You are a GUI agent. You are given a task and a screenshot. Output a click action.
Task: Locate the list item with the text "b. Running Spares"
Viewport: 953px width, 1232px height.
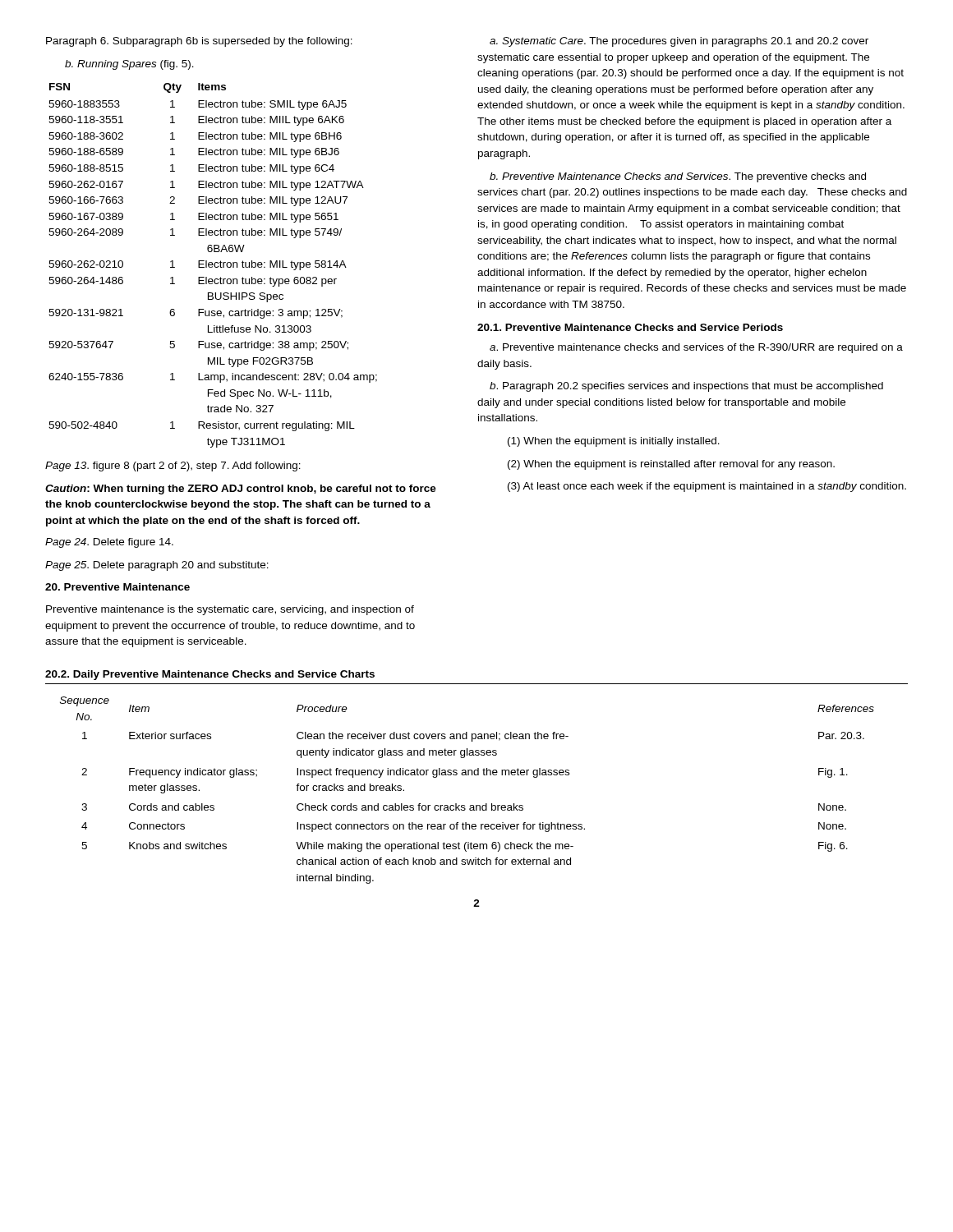coord(129,65)
